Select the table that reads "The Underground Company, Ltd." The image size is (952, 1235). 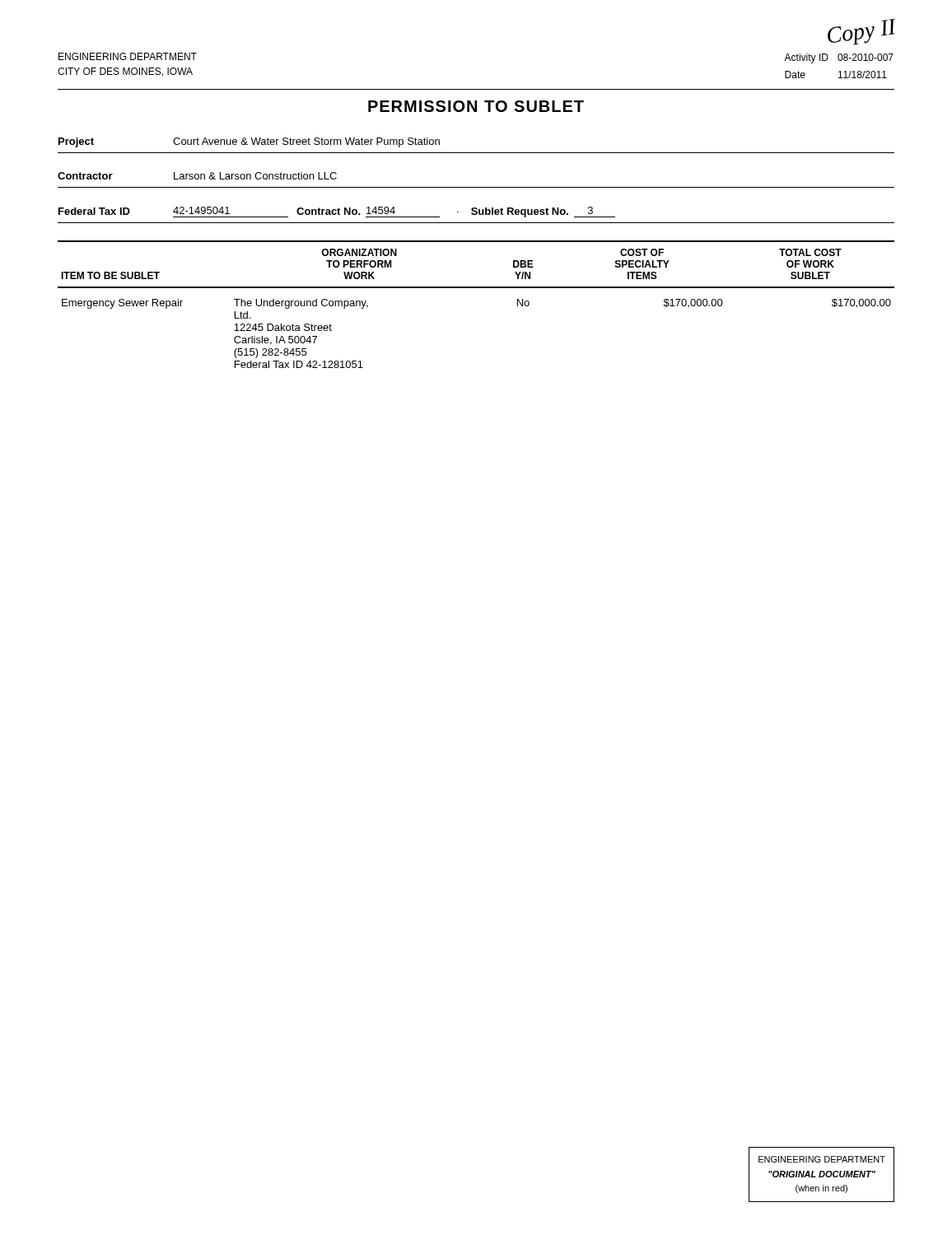click(x=476, y=310)
